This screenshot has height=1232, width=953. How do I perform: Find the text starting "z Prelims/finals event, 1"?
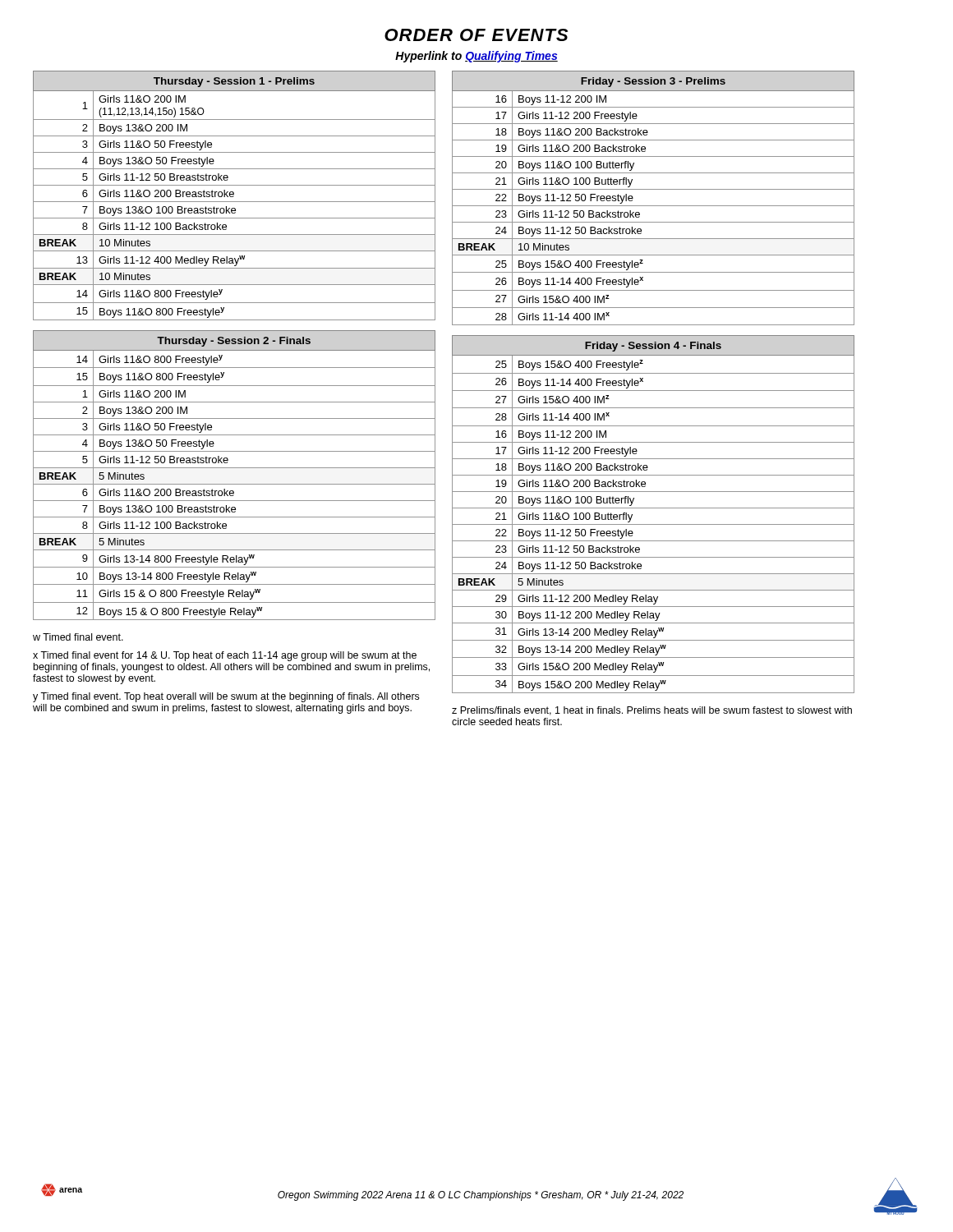[652, 716]
